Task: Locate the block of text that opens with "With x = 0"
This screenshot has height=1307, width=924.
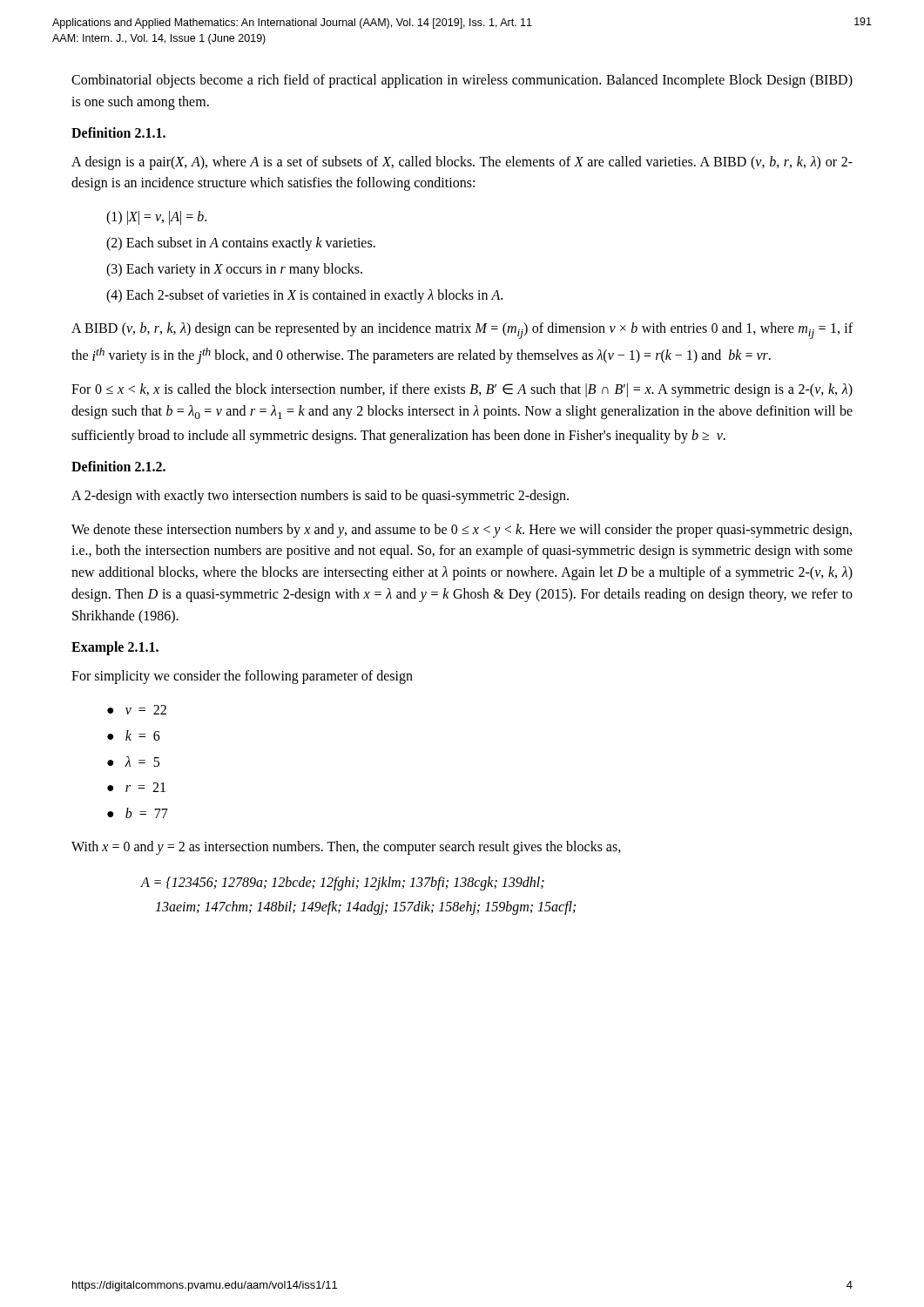Action: click(462, 848)
